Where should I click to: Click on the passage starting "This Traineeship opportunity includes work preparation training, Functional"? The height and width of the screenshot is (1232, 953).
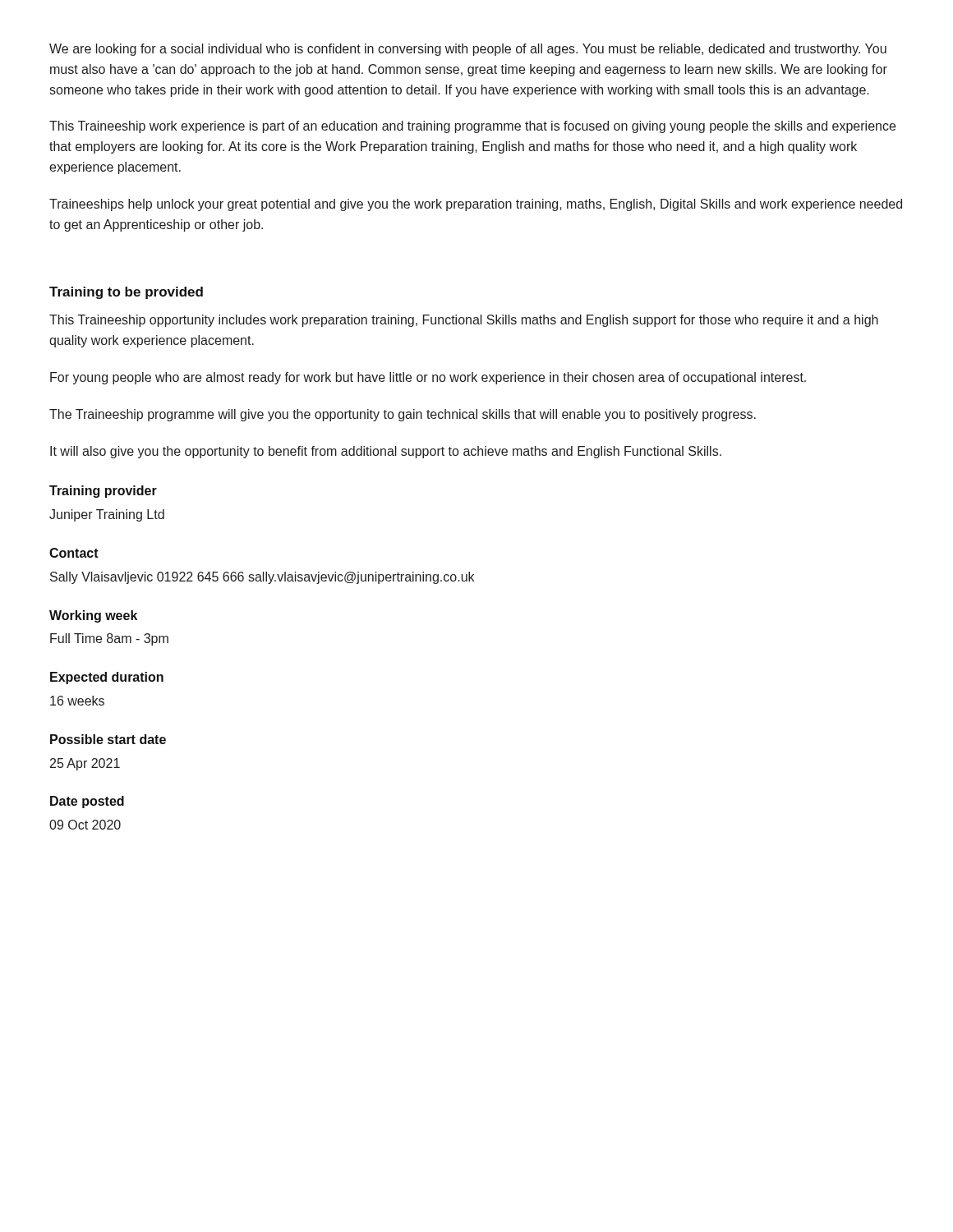pyautogui.click(x=464, y=330)
